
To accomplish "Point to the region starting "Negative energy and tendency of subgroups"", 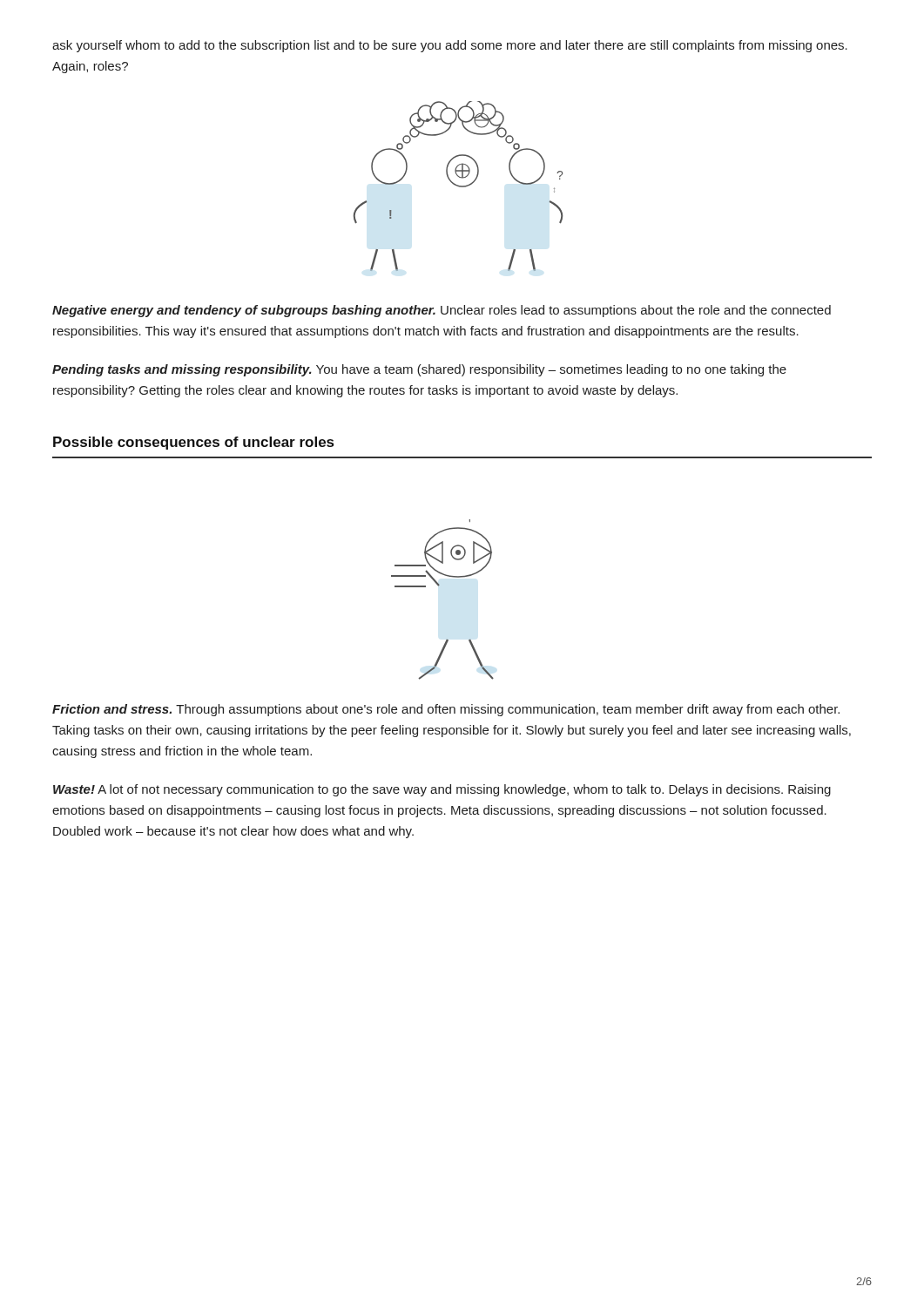I will coord(442,320).
